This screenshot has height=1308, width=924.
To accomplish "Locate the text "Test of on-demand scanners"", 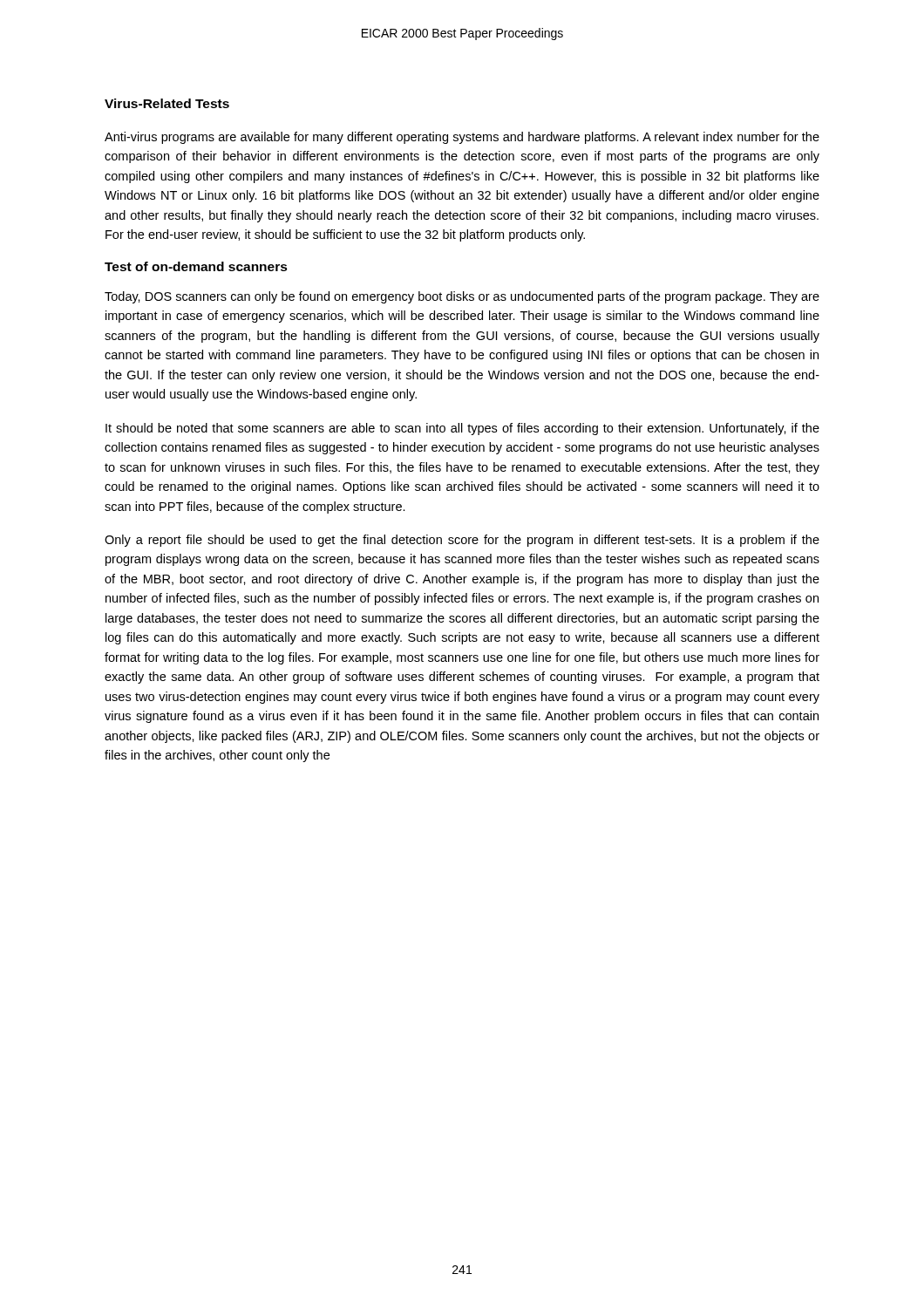I will coord(196,266).
